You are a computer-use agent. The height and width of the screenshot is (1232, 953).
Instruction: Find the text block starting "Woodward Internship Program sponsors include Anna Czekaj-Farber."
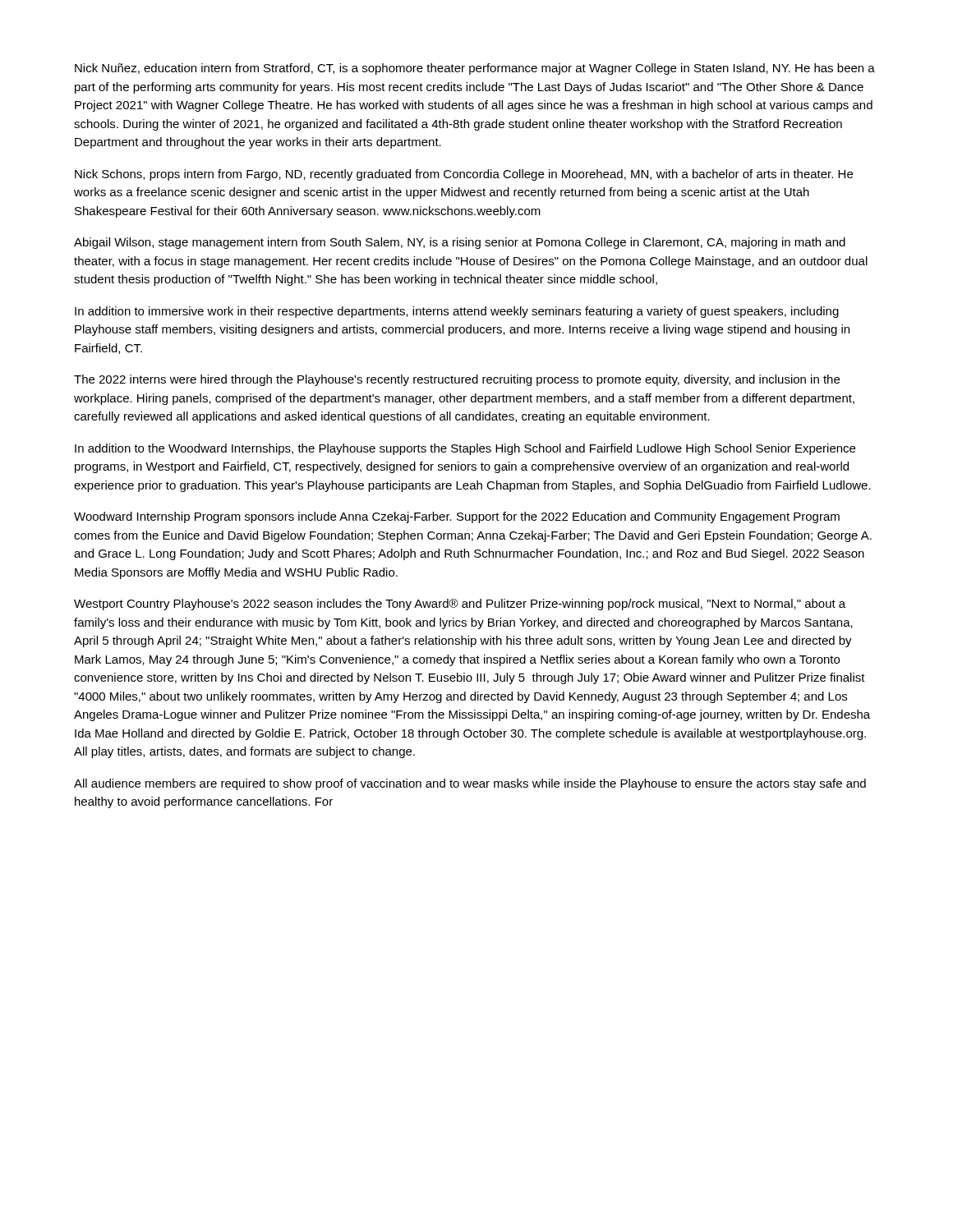[x=473, y=544]
